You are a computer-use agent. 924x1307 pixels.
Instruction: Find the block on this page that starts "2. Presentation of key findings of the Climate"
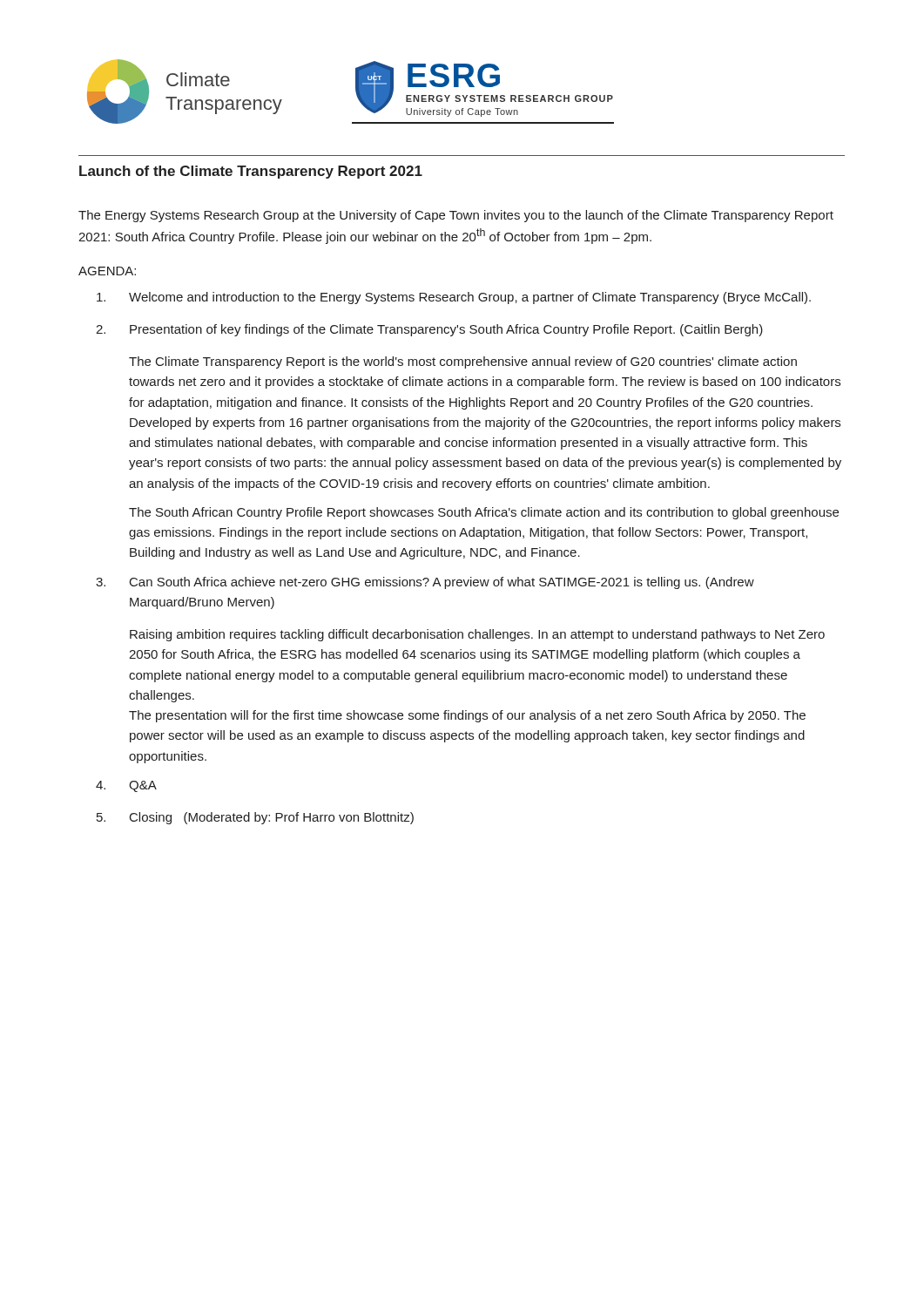462,329
